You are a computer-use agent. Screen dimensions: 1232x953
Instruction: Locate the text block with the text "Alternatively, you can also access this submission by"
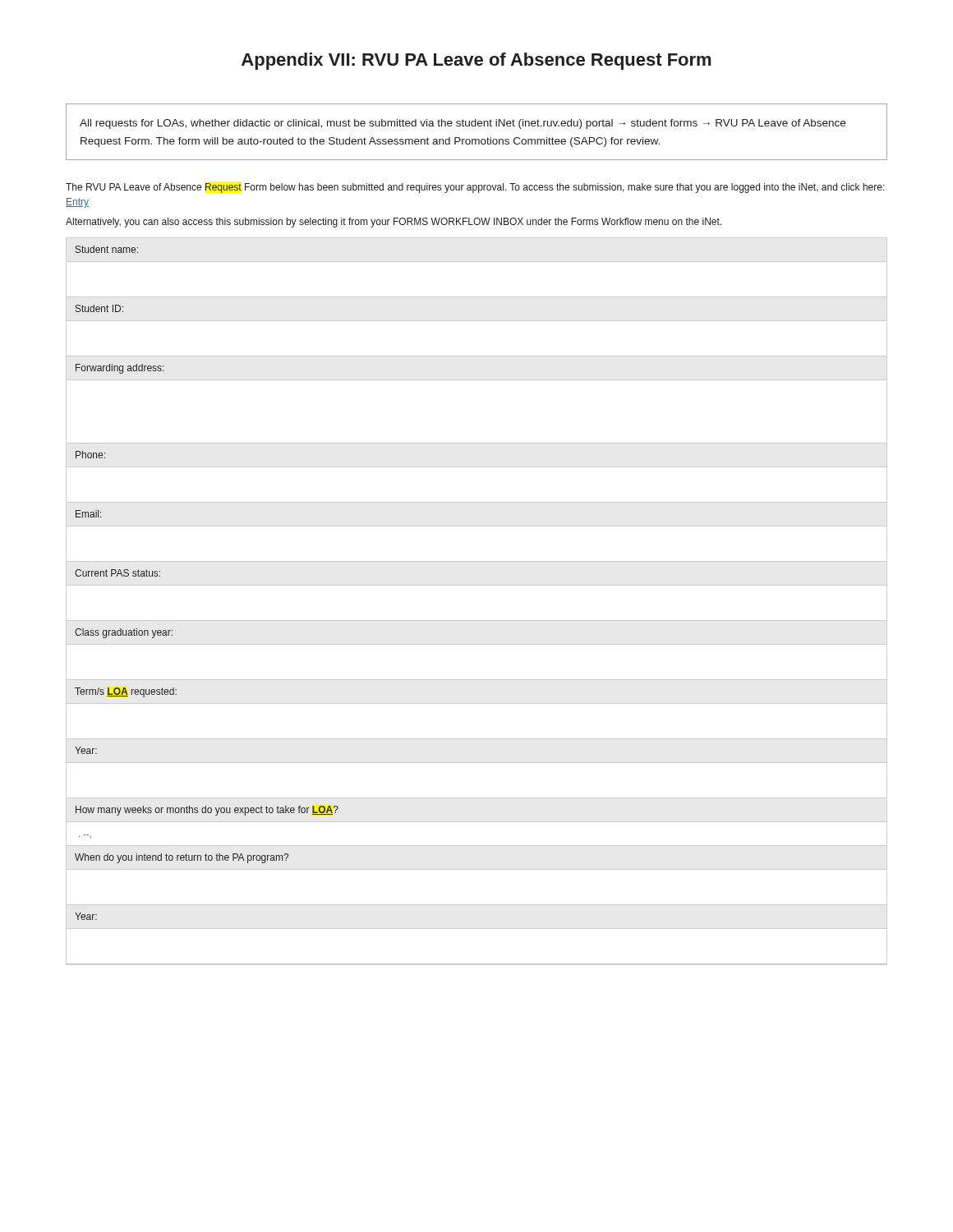tap(394, 222)
